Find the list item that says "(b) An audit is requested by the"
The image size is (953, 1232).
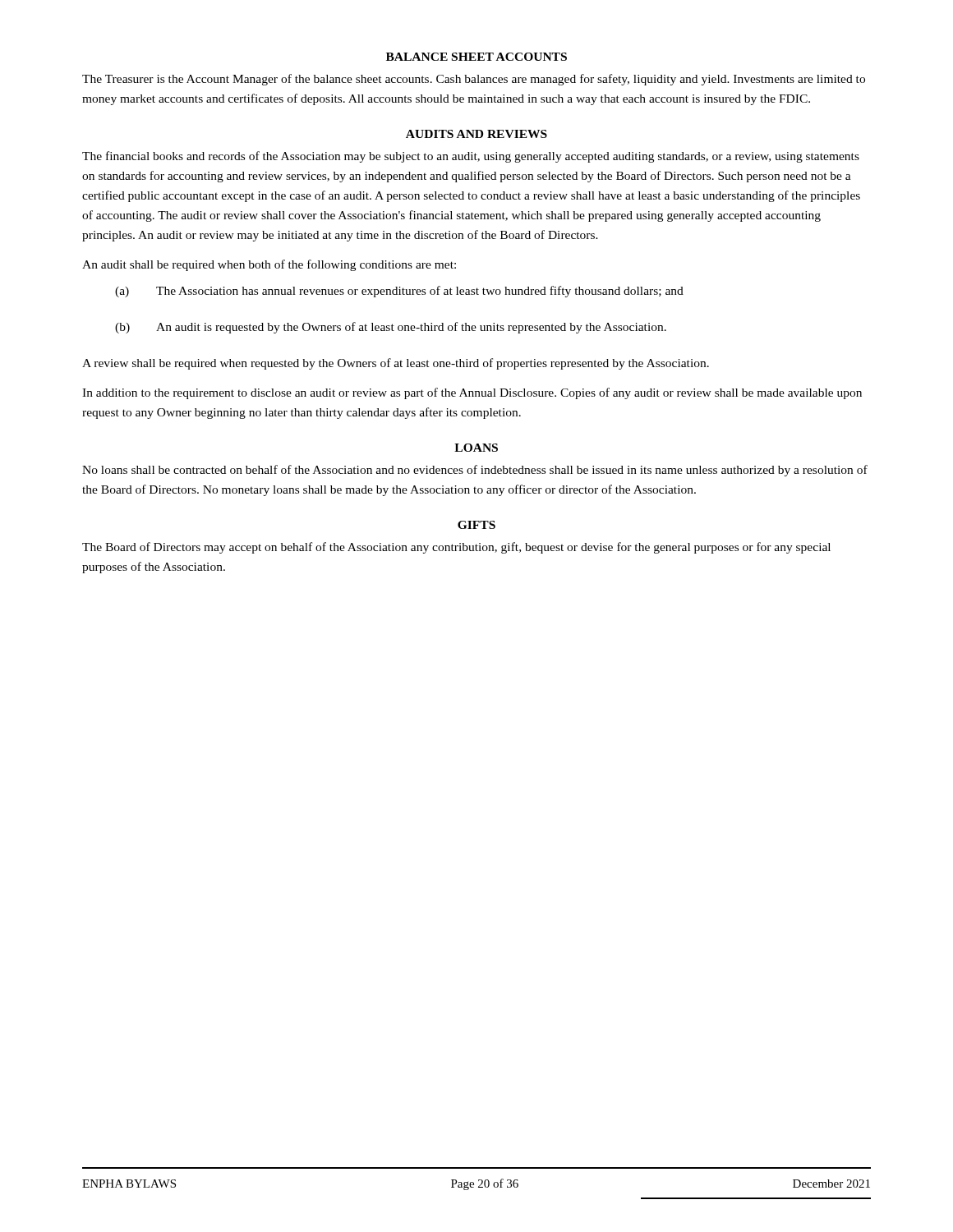click(x=391, y=327)
